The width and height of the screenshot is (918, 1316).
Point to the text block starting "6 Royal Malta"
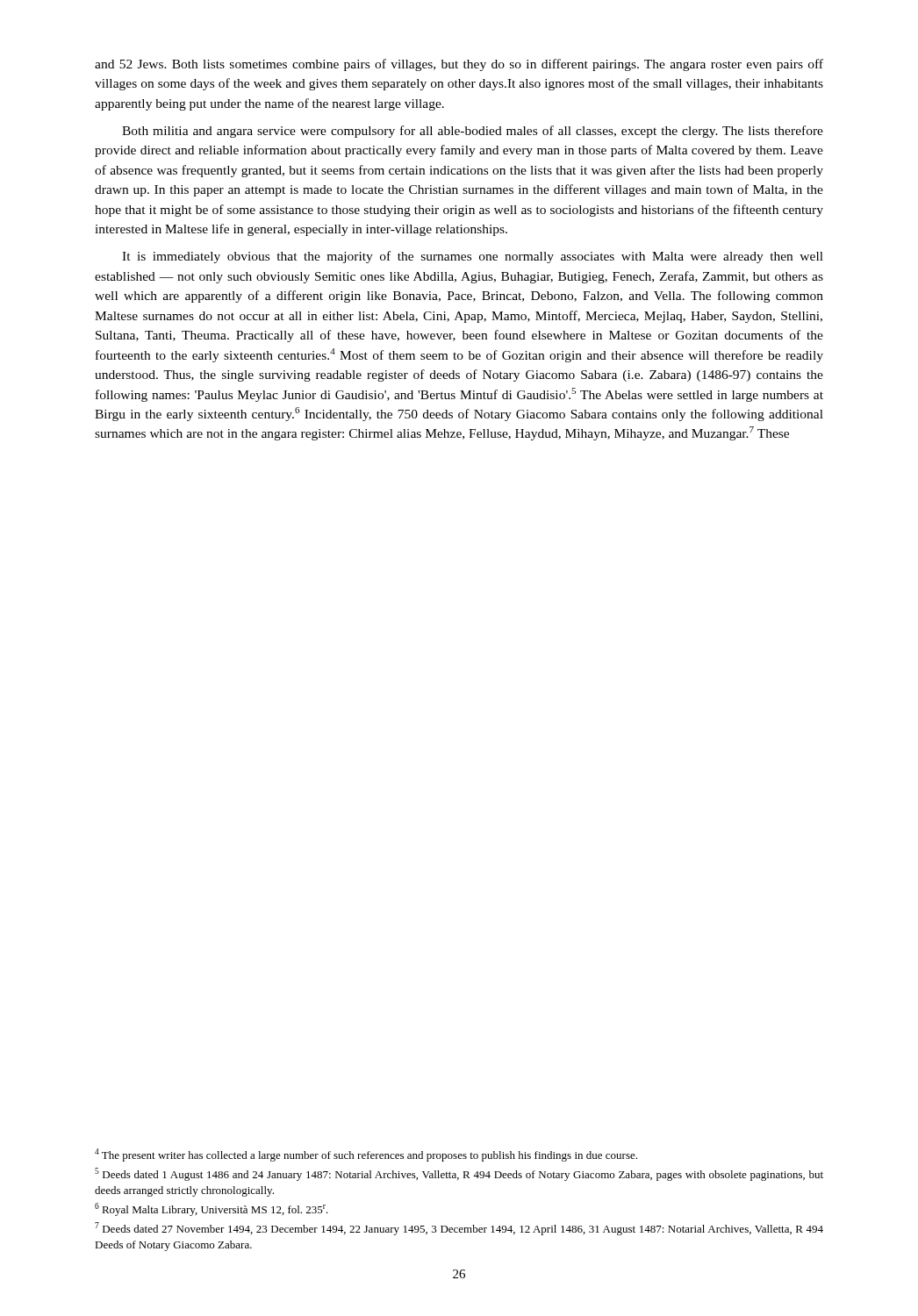click(212, 1209)
